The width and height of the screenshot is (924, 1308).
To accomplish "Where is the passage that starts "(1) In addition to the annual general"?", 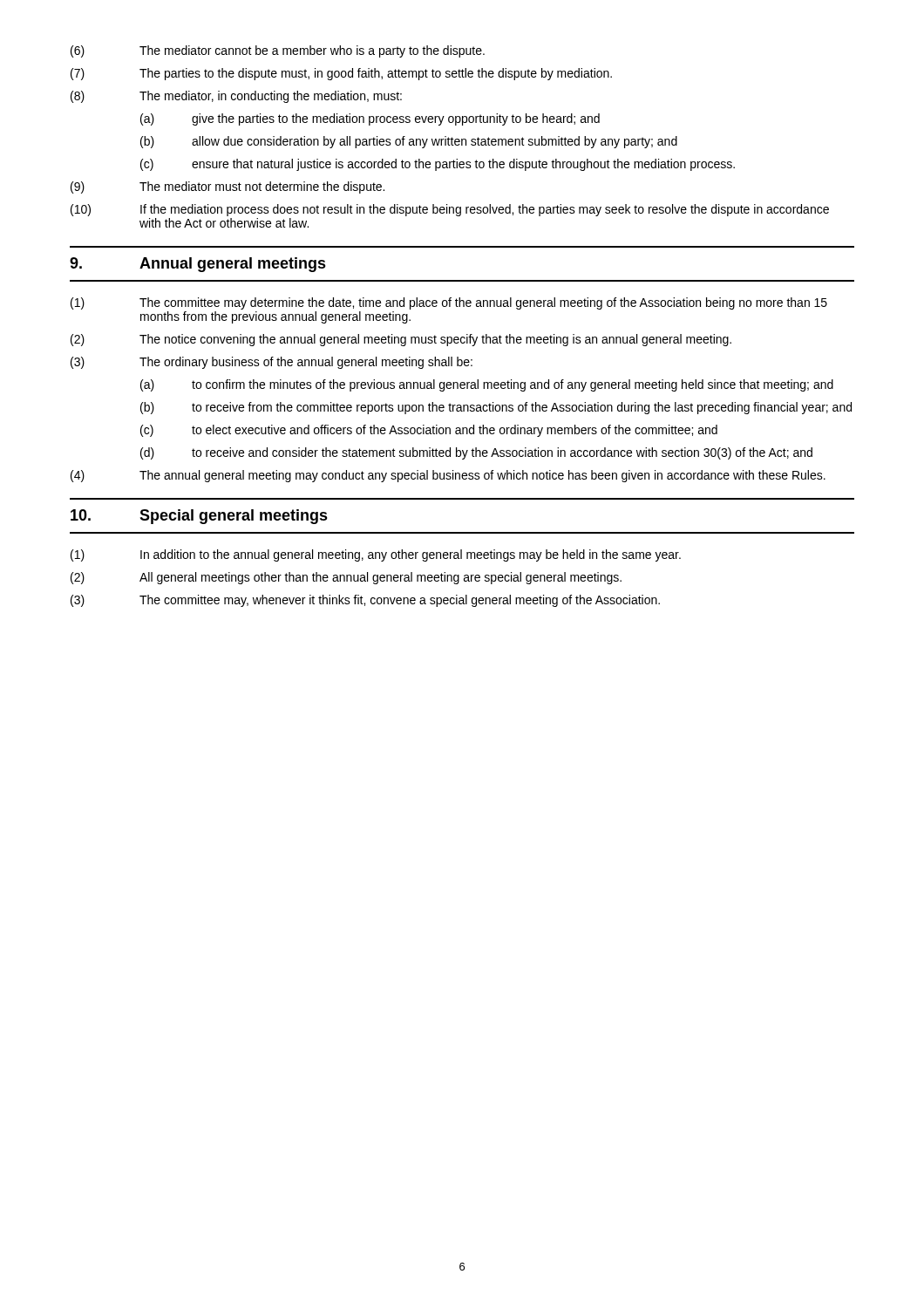I will [462, 555].
